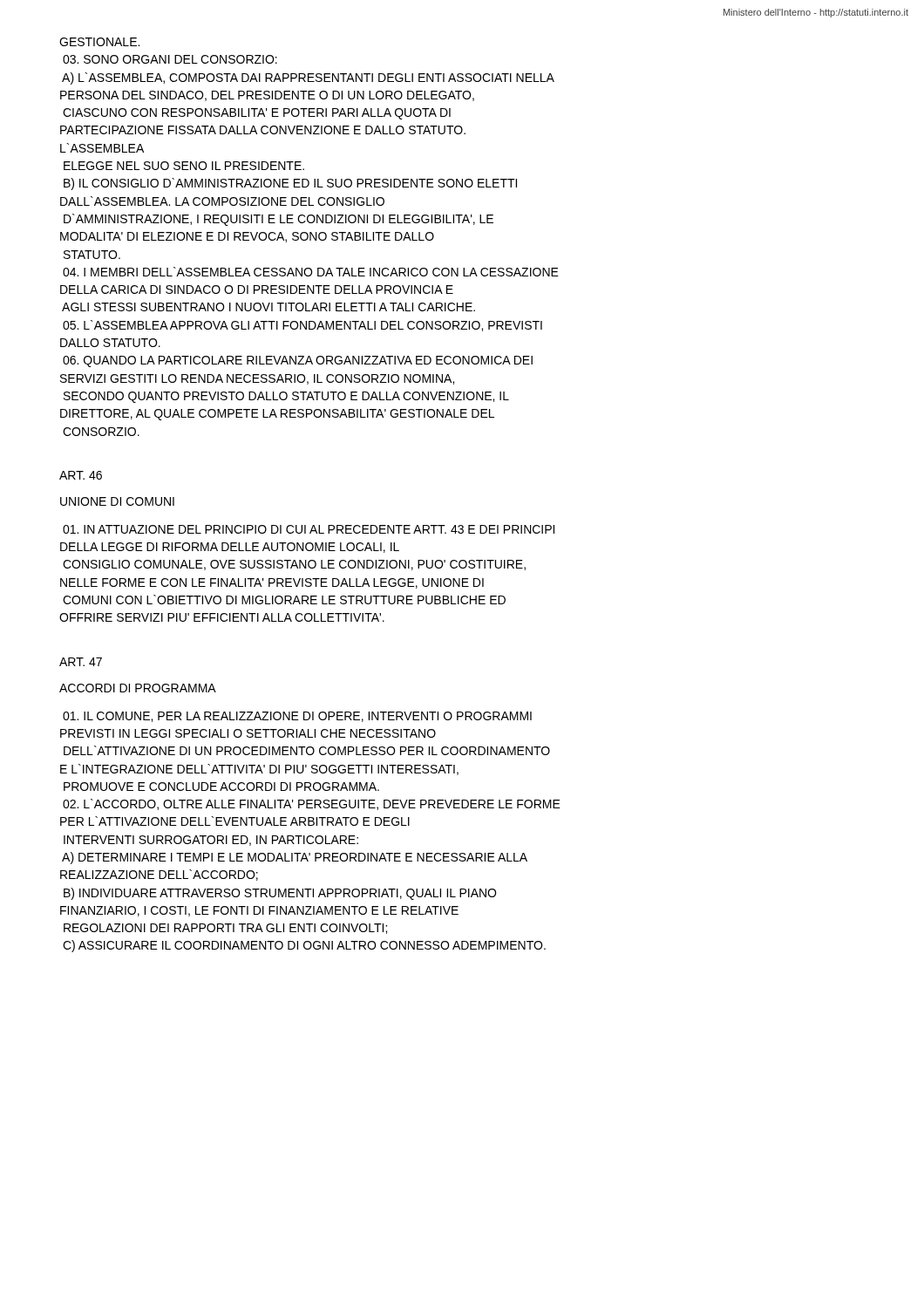
Task: Find the text starting "UNIONE DI COMUNI"
Action: click(x=117, y=501)
